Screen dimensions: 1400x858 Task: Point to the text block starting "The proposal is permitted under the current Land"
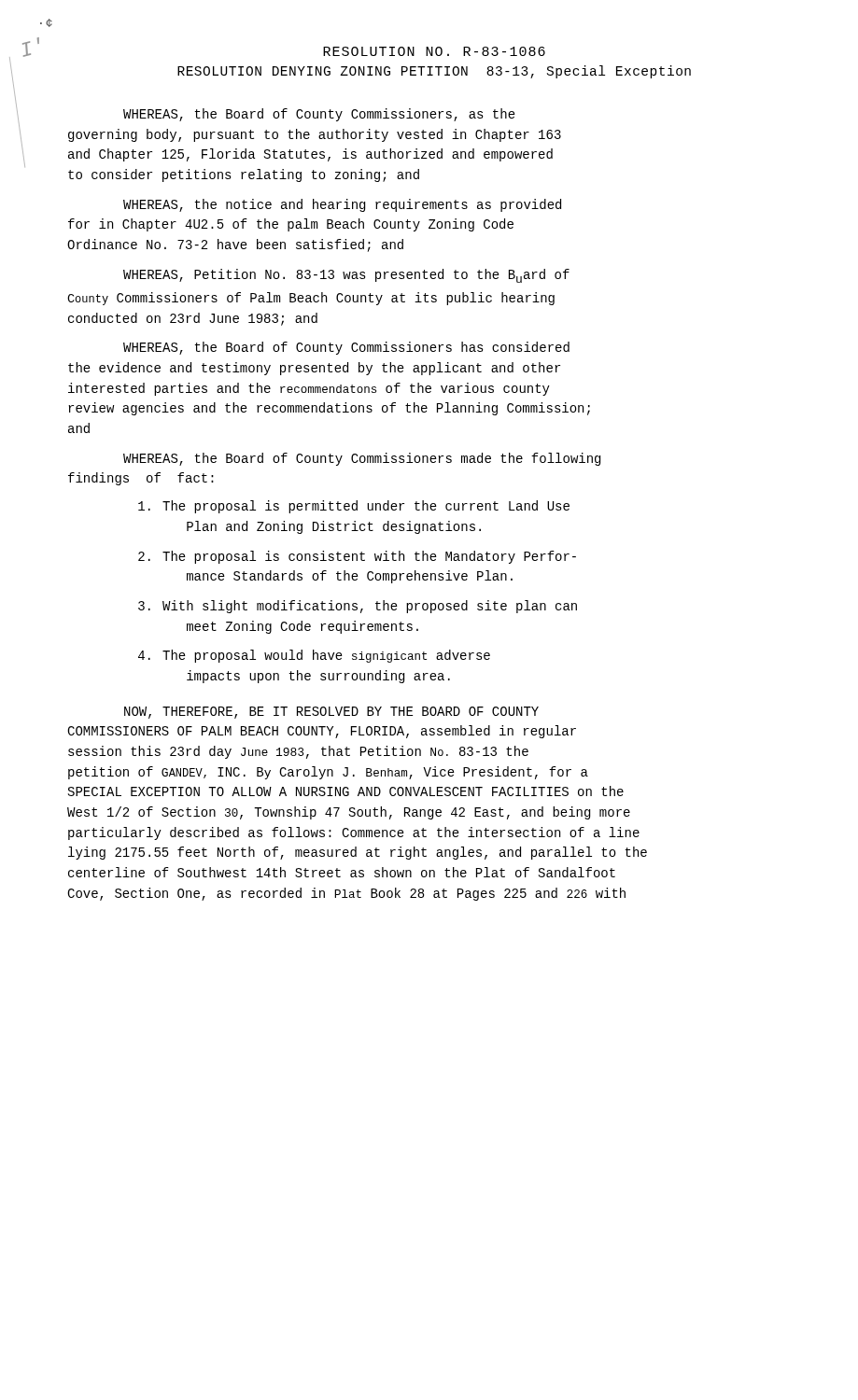point(463,518)
